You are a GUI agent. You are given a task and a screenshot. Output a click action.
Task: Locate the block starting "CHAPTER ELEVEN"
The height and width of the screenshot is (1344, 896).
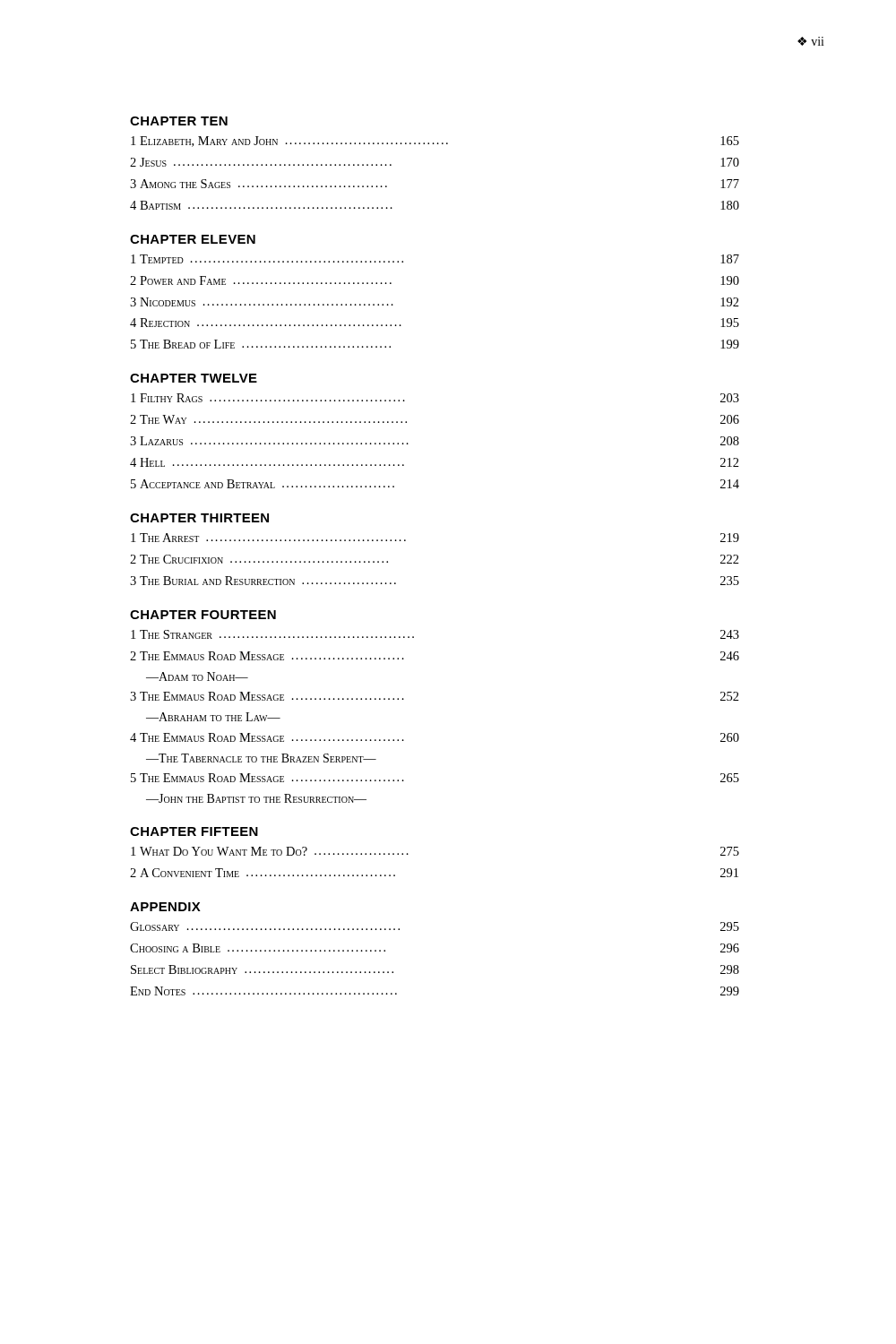[193, 238]
